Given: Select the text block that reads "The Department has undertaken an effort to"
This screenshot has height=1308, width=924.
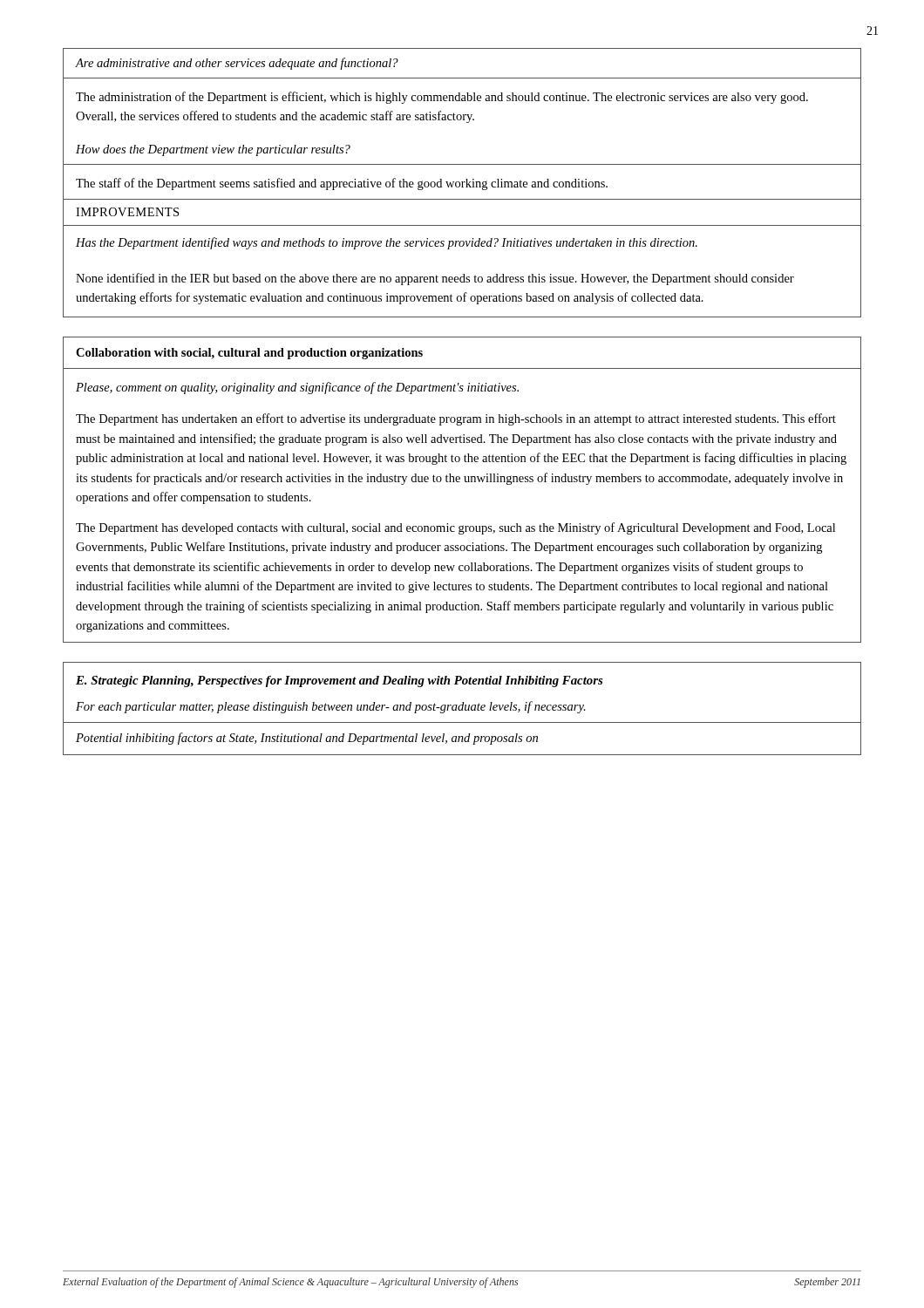Looking at the screenshot, I should pos(461,458).
